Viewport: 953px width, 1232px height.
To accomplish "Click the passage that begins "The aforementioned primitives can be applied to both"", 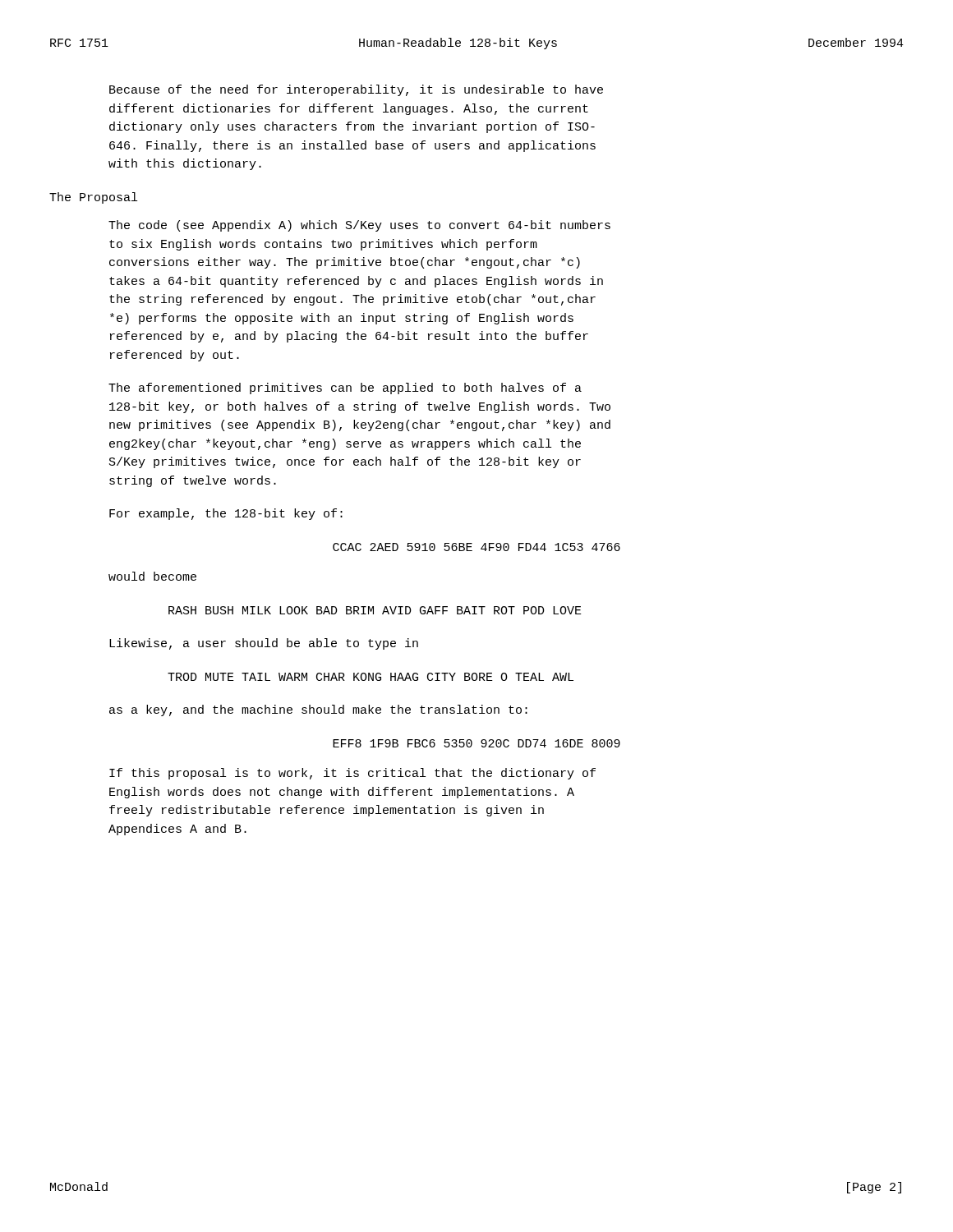I will (x=360, y=435).
